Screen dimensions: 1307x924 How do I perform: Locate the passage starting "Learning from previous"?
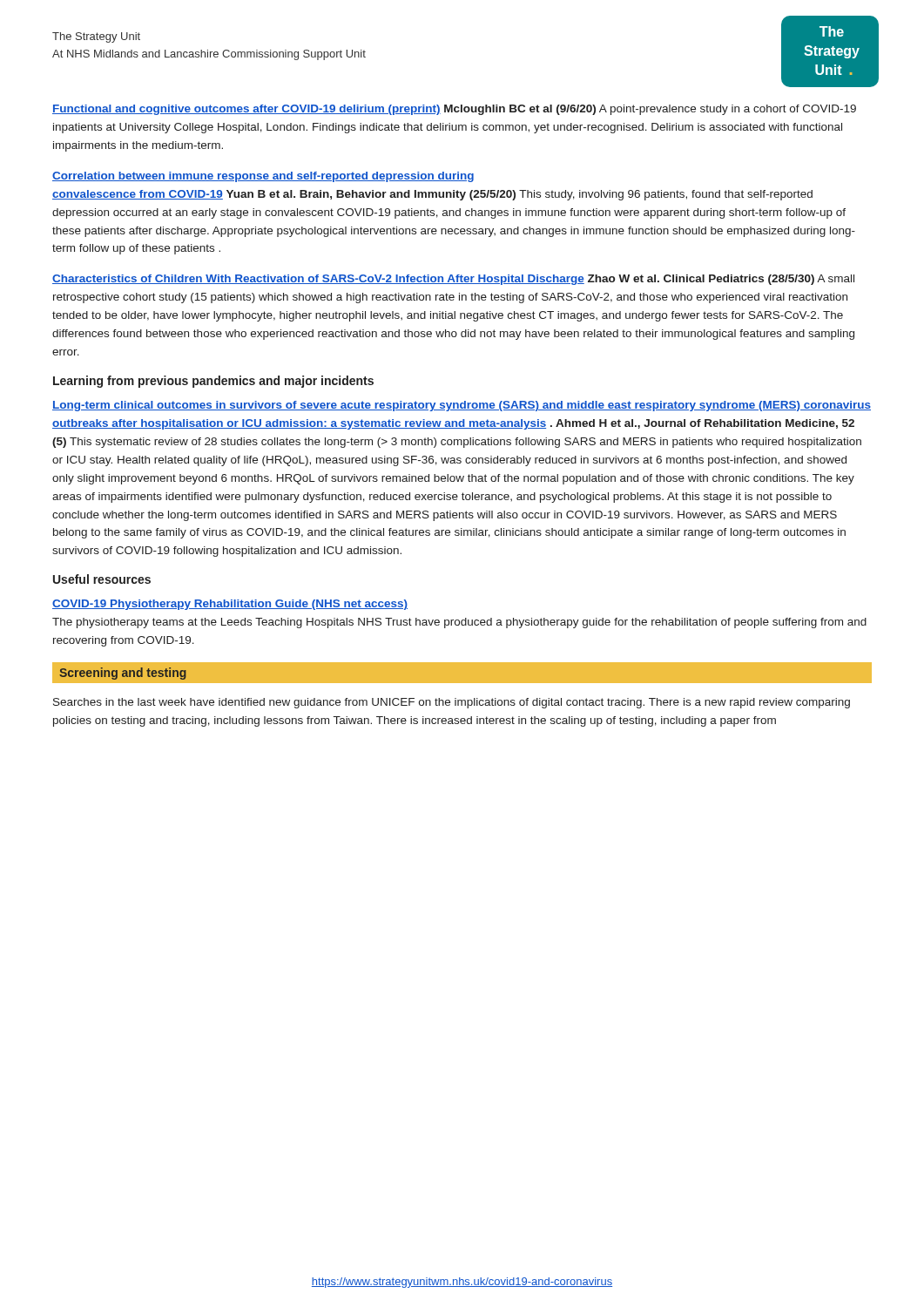click(x=213, y=381)
